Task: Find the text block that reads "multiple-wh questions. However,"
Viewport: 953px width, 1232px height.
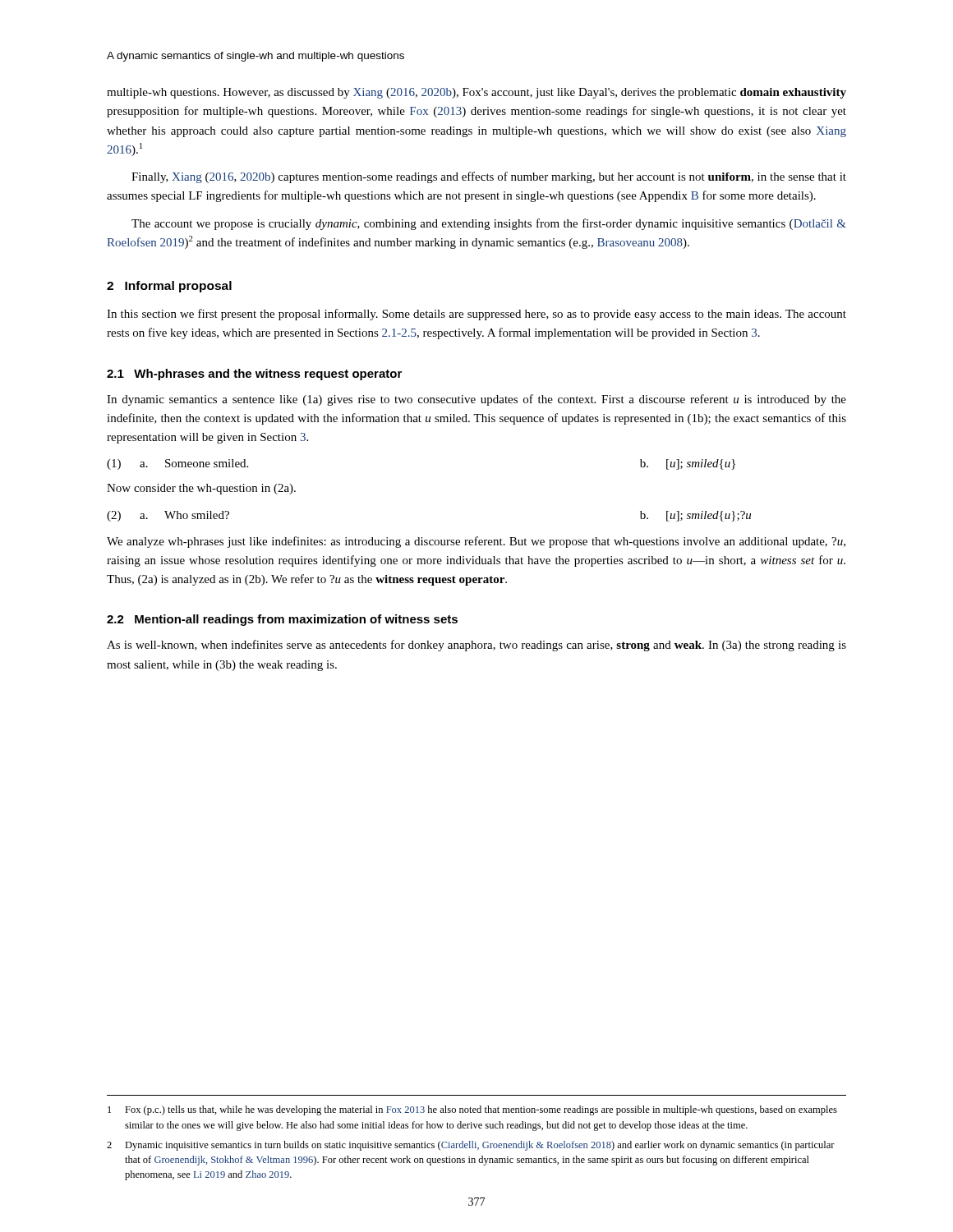Action: pos(476,121)
